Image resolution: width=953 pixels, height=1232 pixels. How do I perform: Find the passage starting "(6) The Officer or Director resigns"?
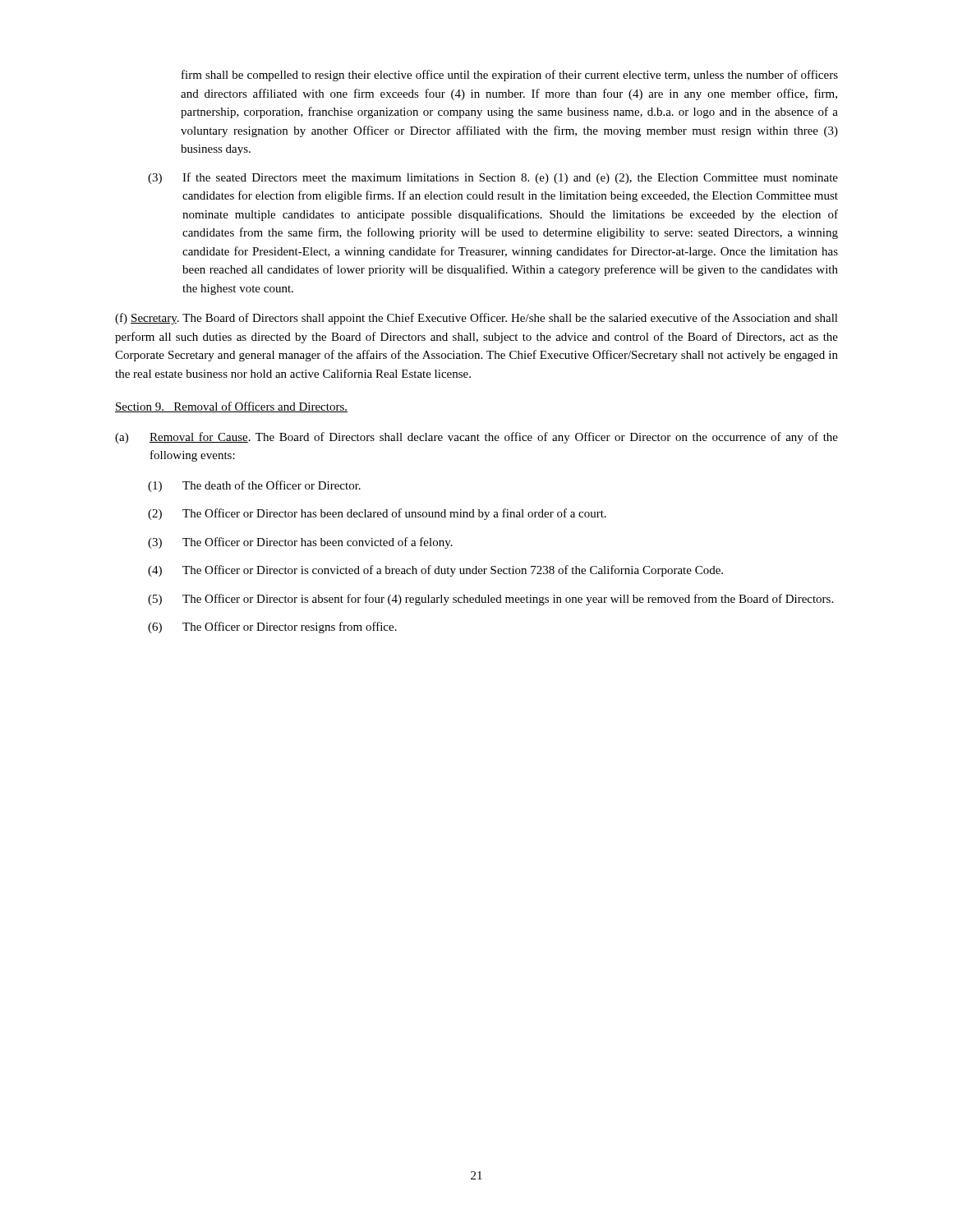272,627
